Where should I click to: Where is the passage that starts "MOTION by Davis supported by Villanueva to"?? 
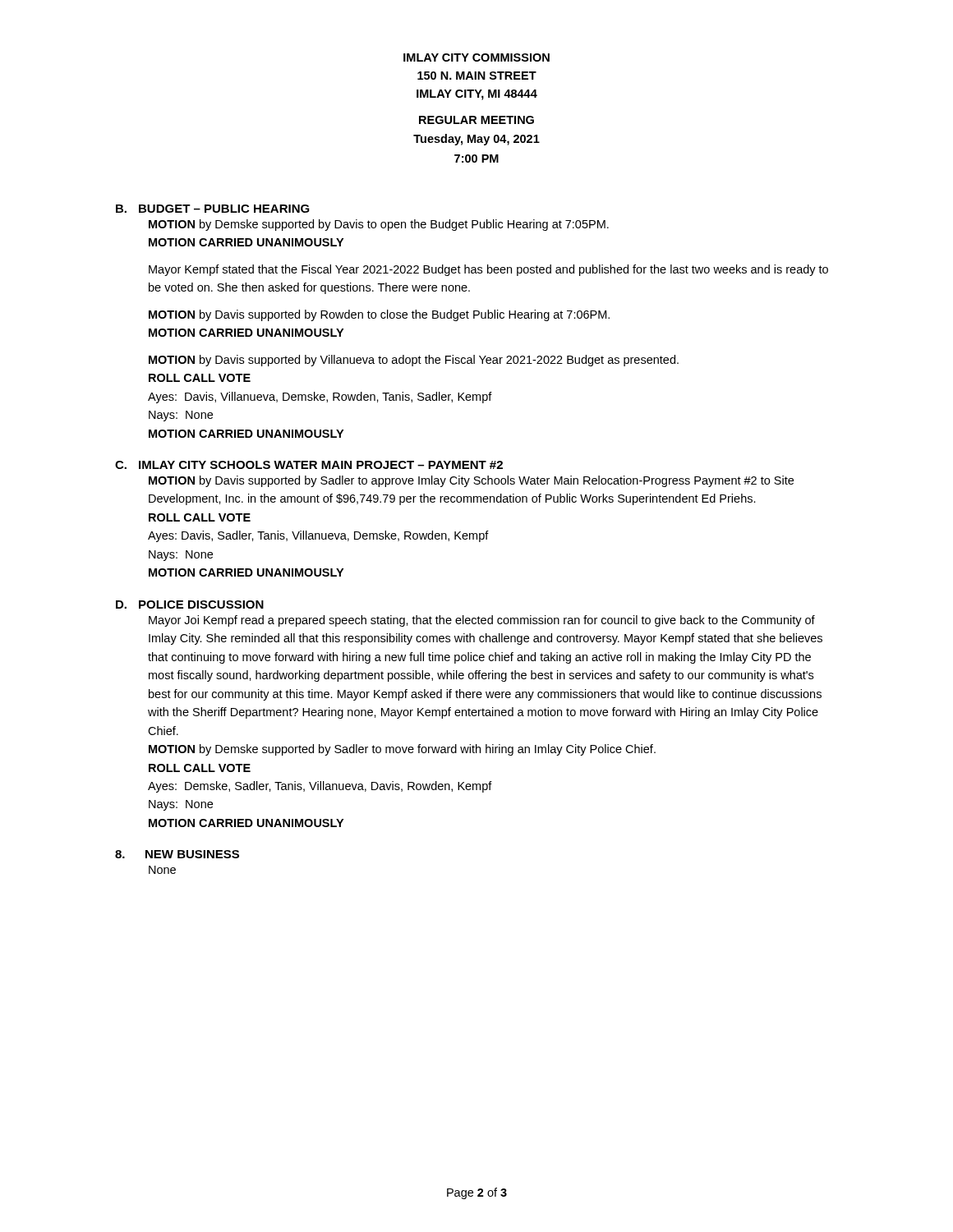tap(414, 396)
